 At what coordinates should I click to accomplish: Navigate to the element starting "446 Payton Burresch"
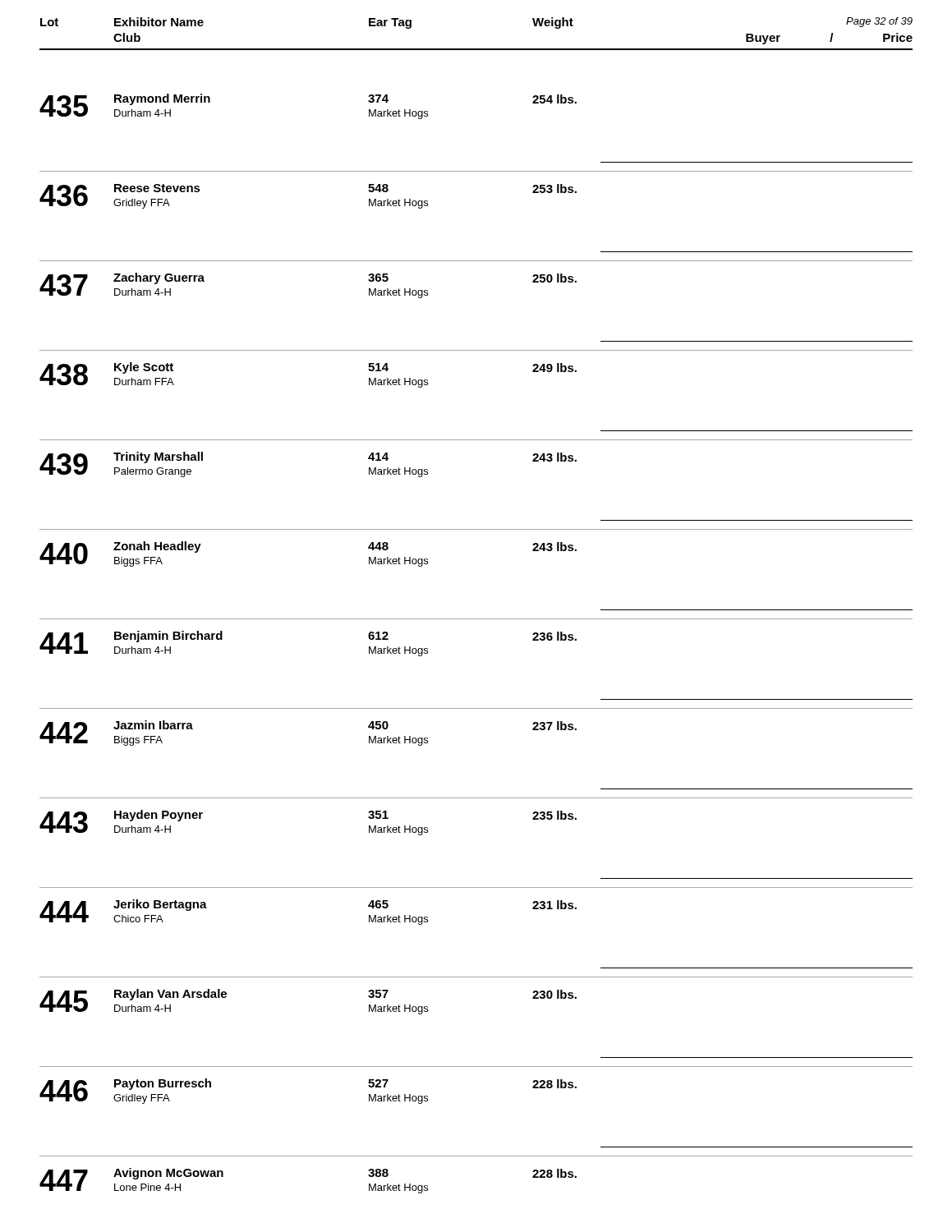[134, 1094]
